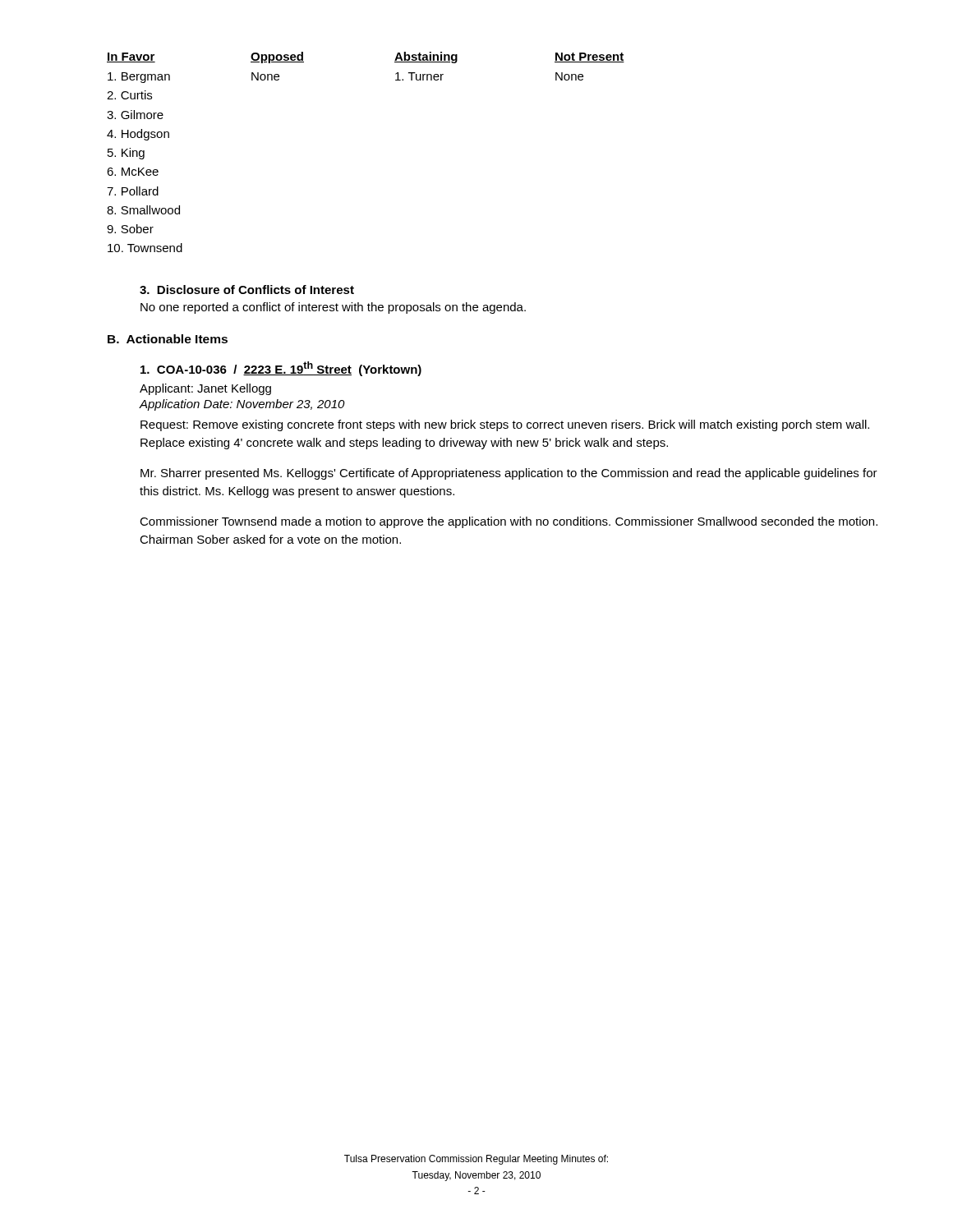Click on the list item containing "Not Present None"
Image resolution: width=953 pixels, height=1232 pixels.
pos(626,67)
